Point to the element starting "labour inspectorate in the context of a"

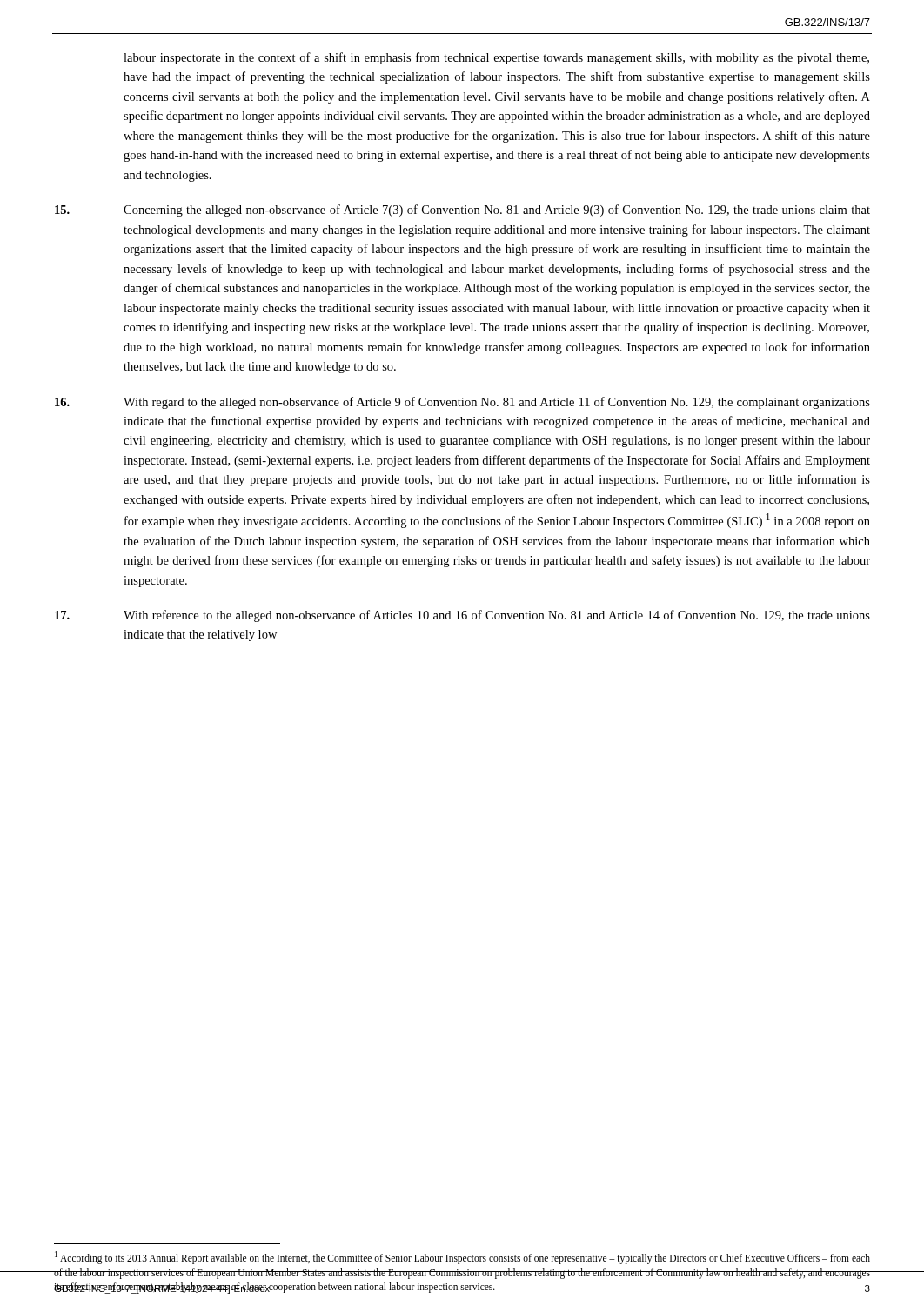[x=497, y=116]
